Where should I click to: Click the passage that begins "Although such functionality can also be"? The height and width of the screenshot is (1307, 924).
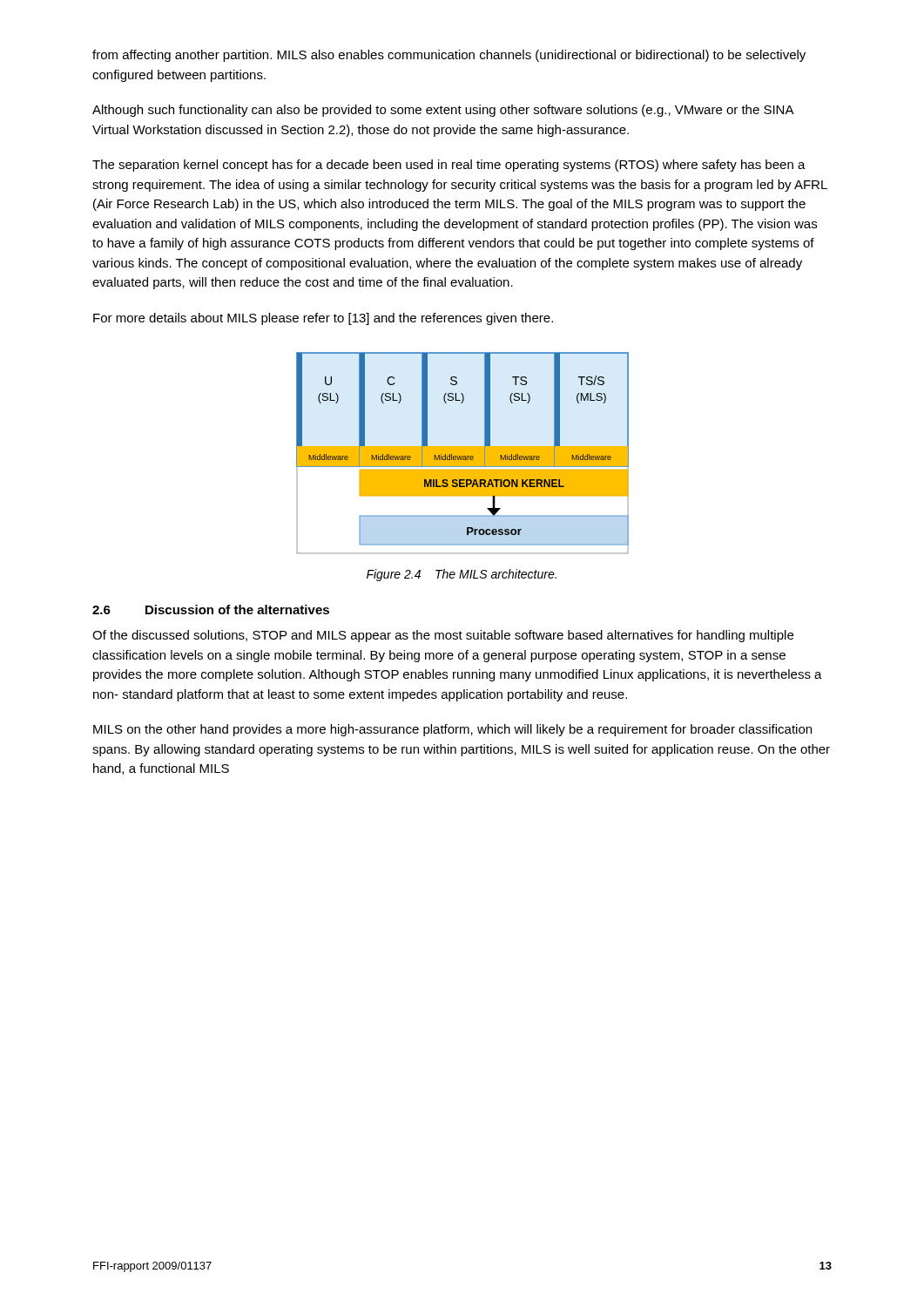click(443, 119)
